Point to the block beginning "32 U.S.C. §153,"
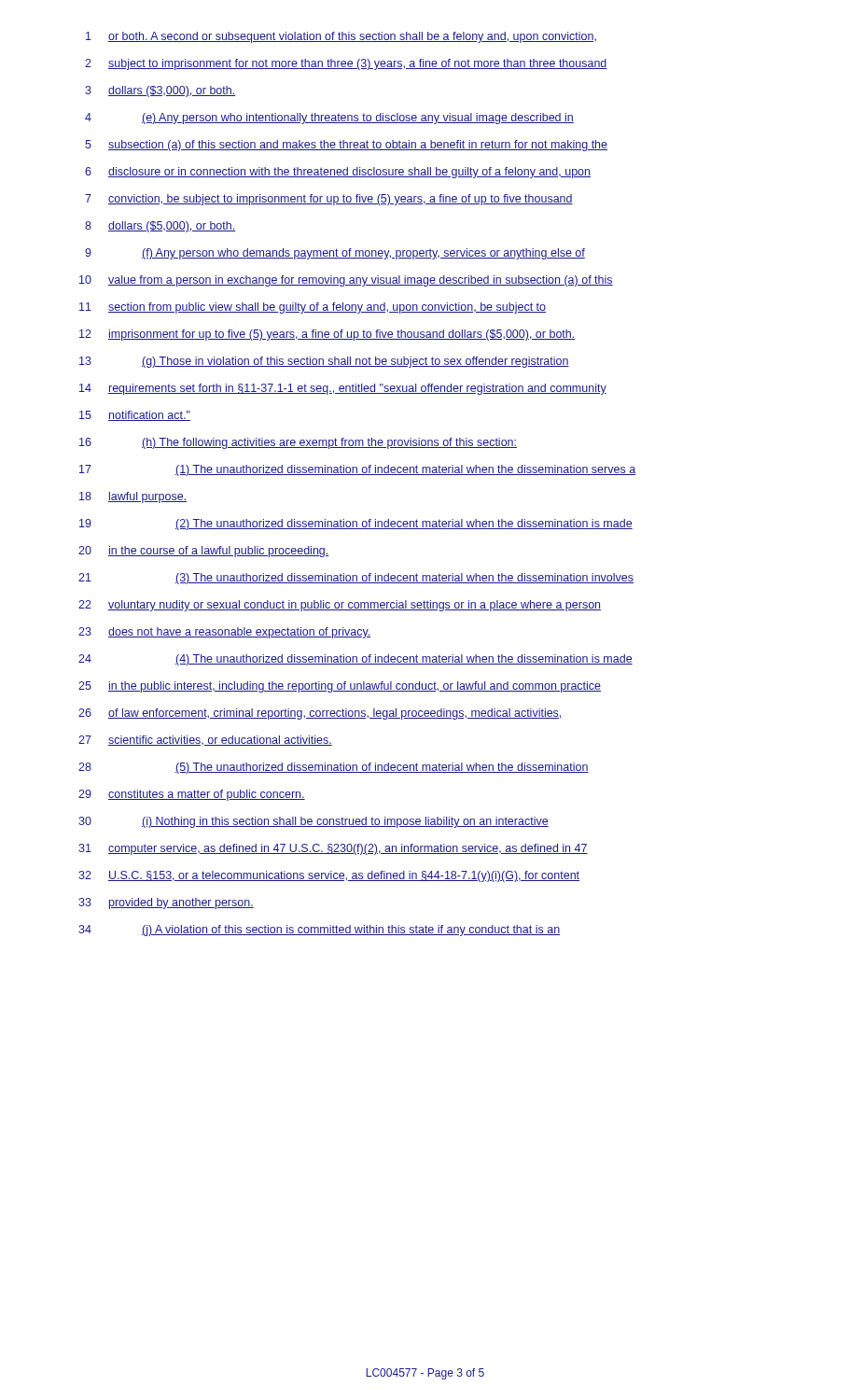 click(x=425, y=875)
